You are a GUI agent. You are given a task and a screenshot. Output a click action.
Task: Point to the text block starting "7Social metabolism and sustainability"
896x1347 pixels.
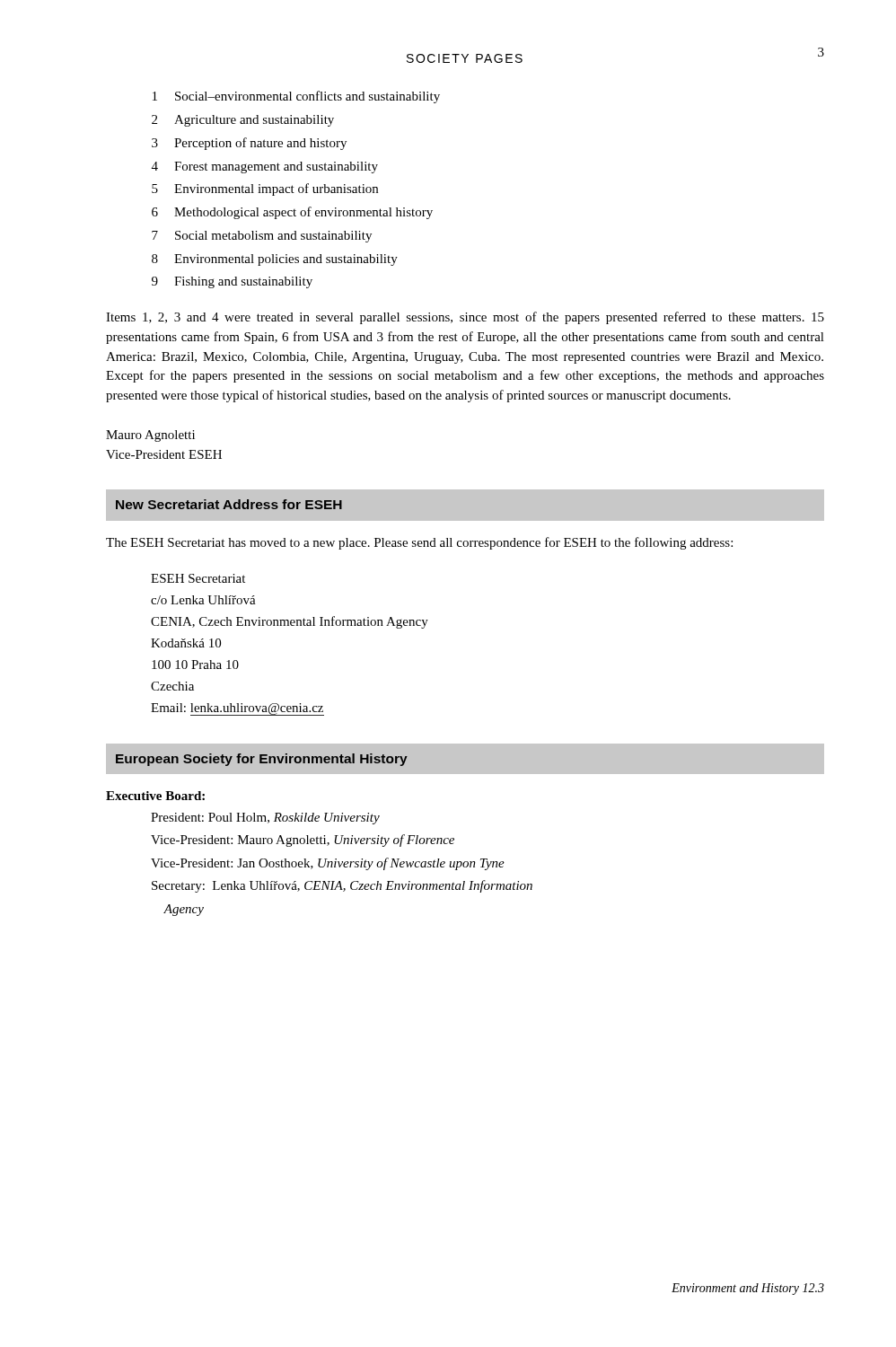pos(252,236)
